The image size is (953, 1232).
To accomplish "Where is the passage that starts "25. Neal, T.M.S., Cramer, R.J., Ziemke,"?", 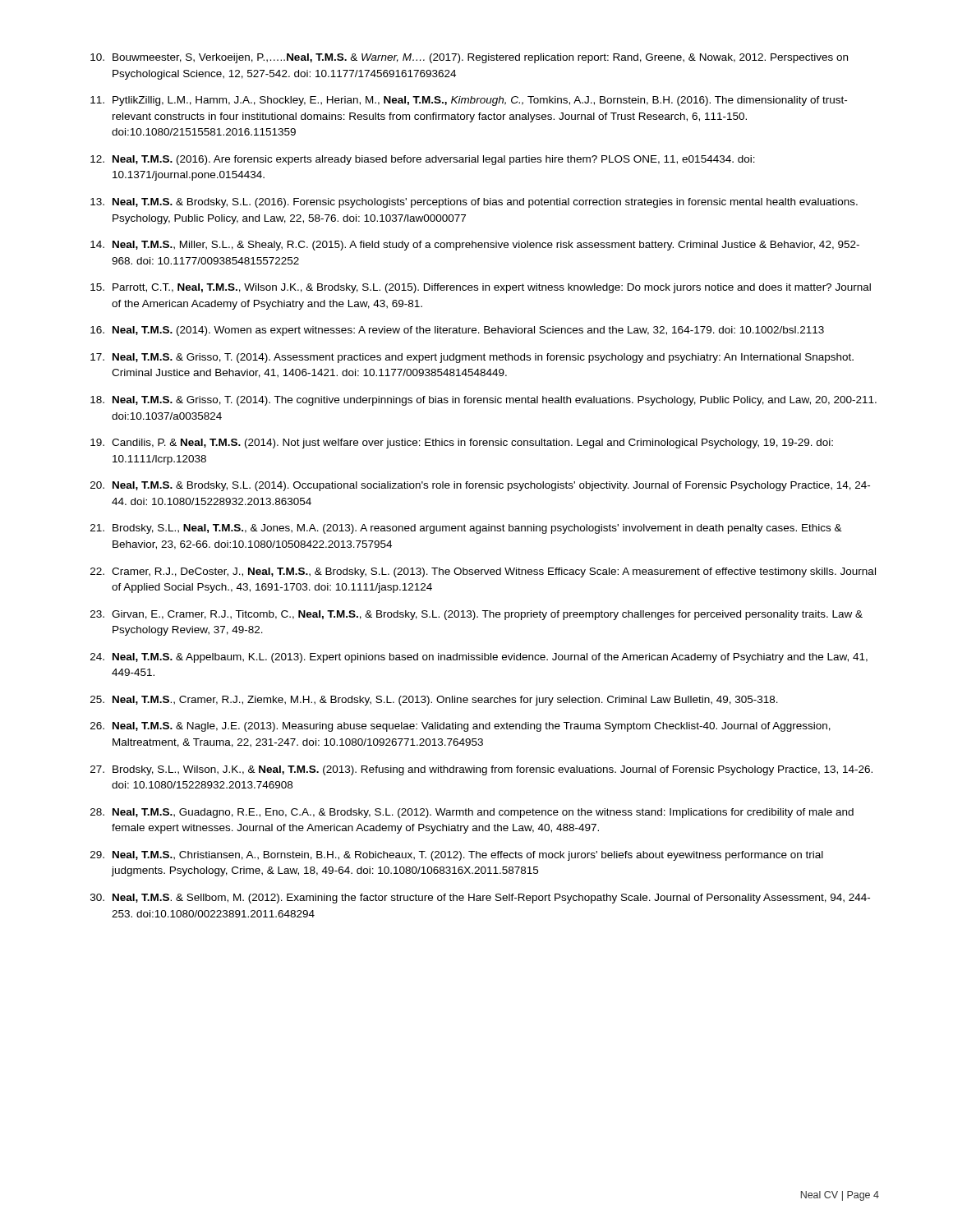I will click(476, 699).
